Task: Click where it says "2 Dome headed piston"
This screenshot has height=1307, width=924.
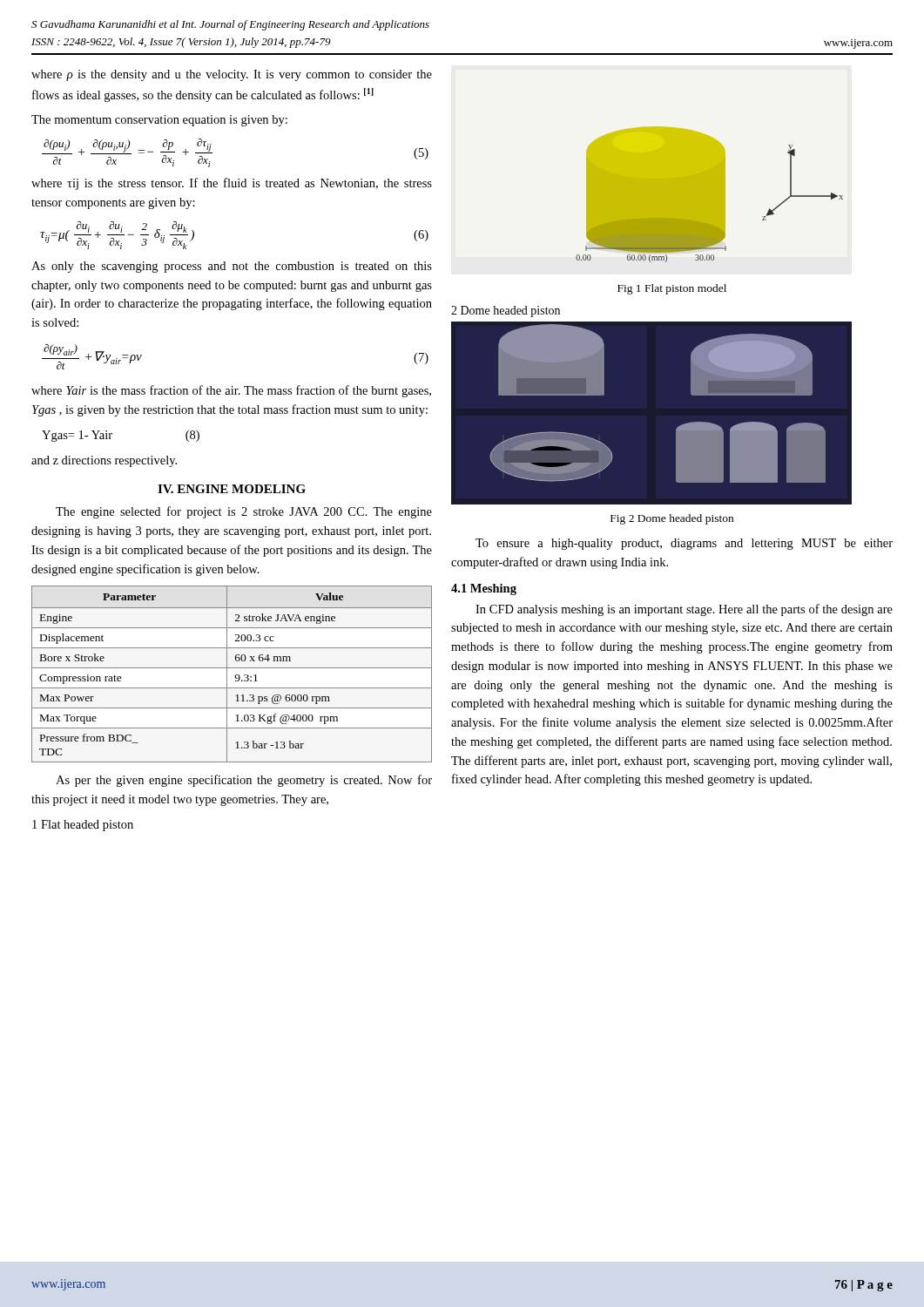Action: pos(506,311)
